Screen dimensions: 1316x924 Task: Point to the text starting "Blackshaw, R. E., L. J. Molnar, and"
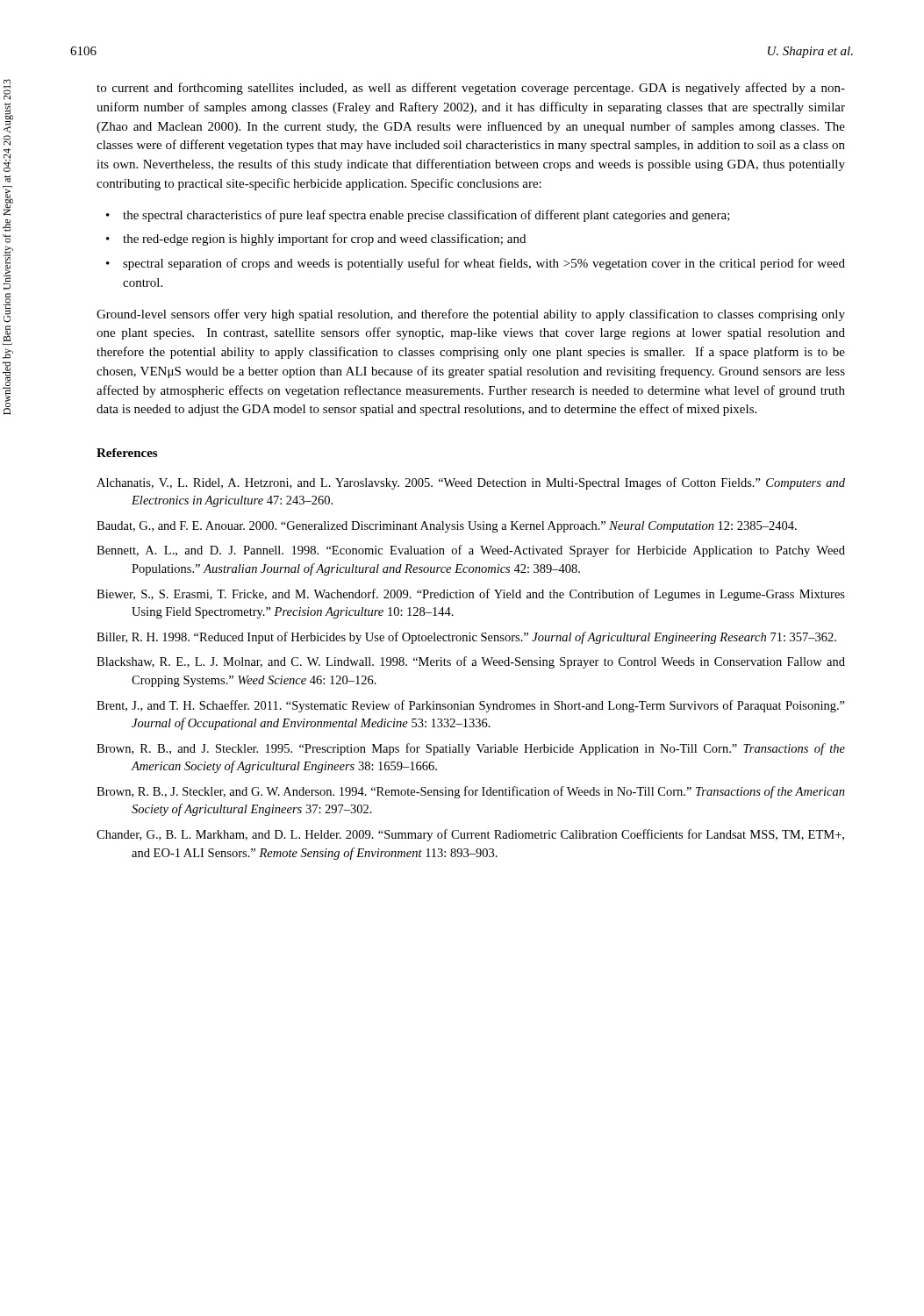click(x=471, y=671)
